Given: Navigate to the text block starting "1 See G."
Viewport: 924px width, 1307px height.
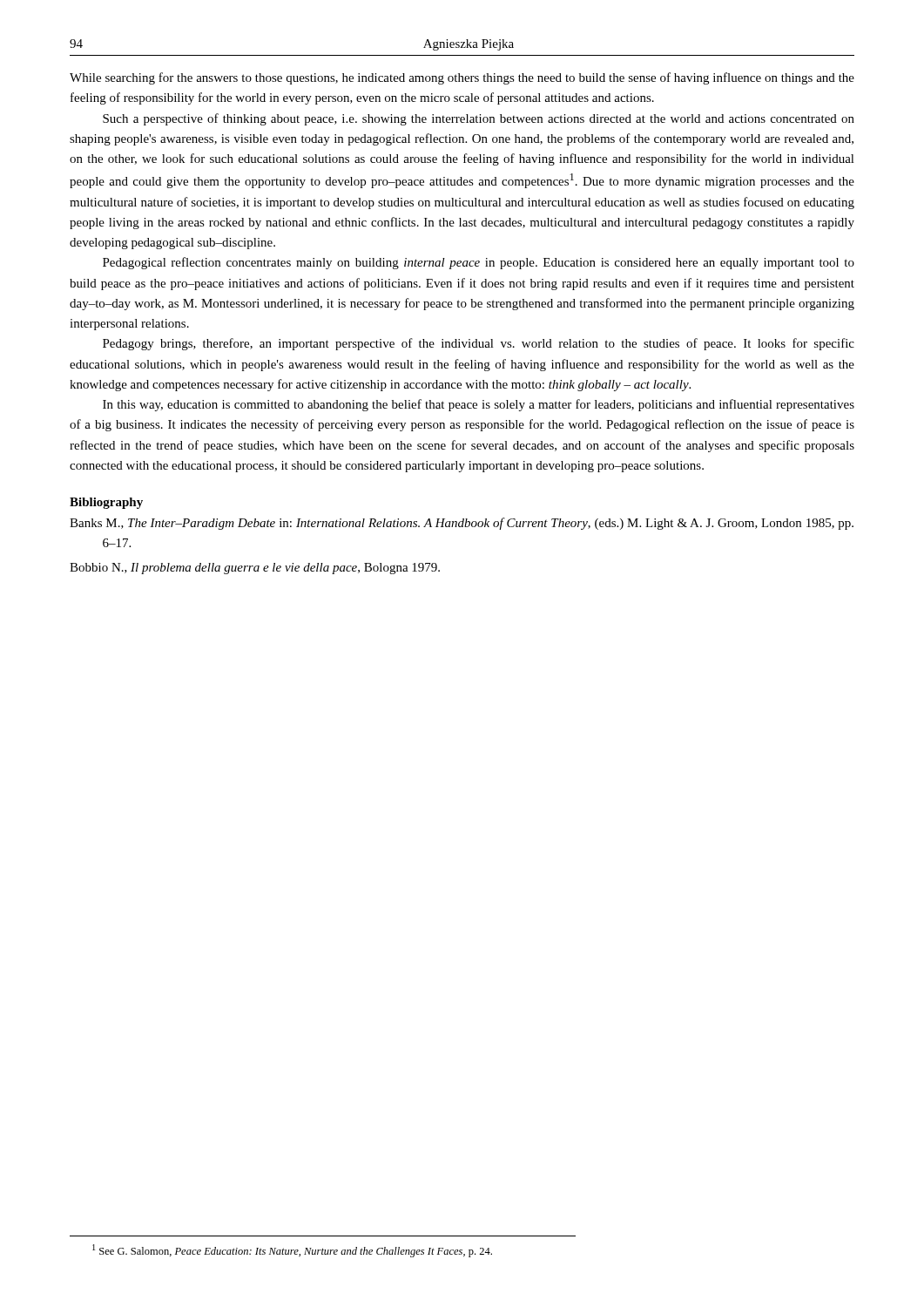Looking at the screenshot, I should click(323, 1250).
